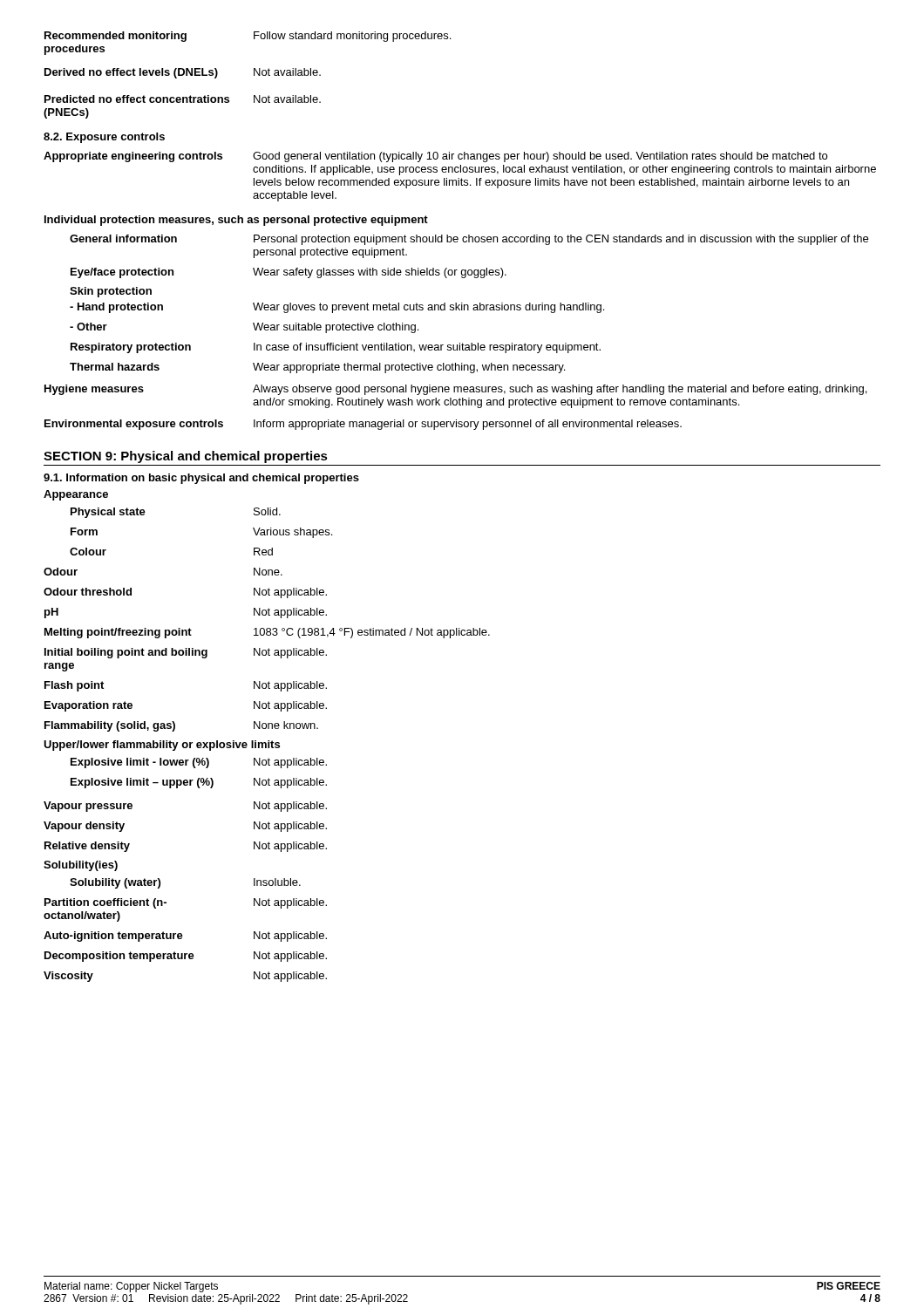The image size is (924, 1308).
Task: Point to the block beginning "Auto-ignition temperature Not"
Action: pos(185,937)
